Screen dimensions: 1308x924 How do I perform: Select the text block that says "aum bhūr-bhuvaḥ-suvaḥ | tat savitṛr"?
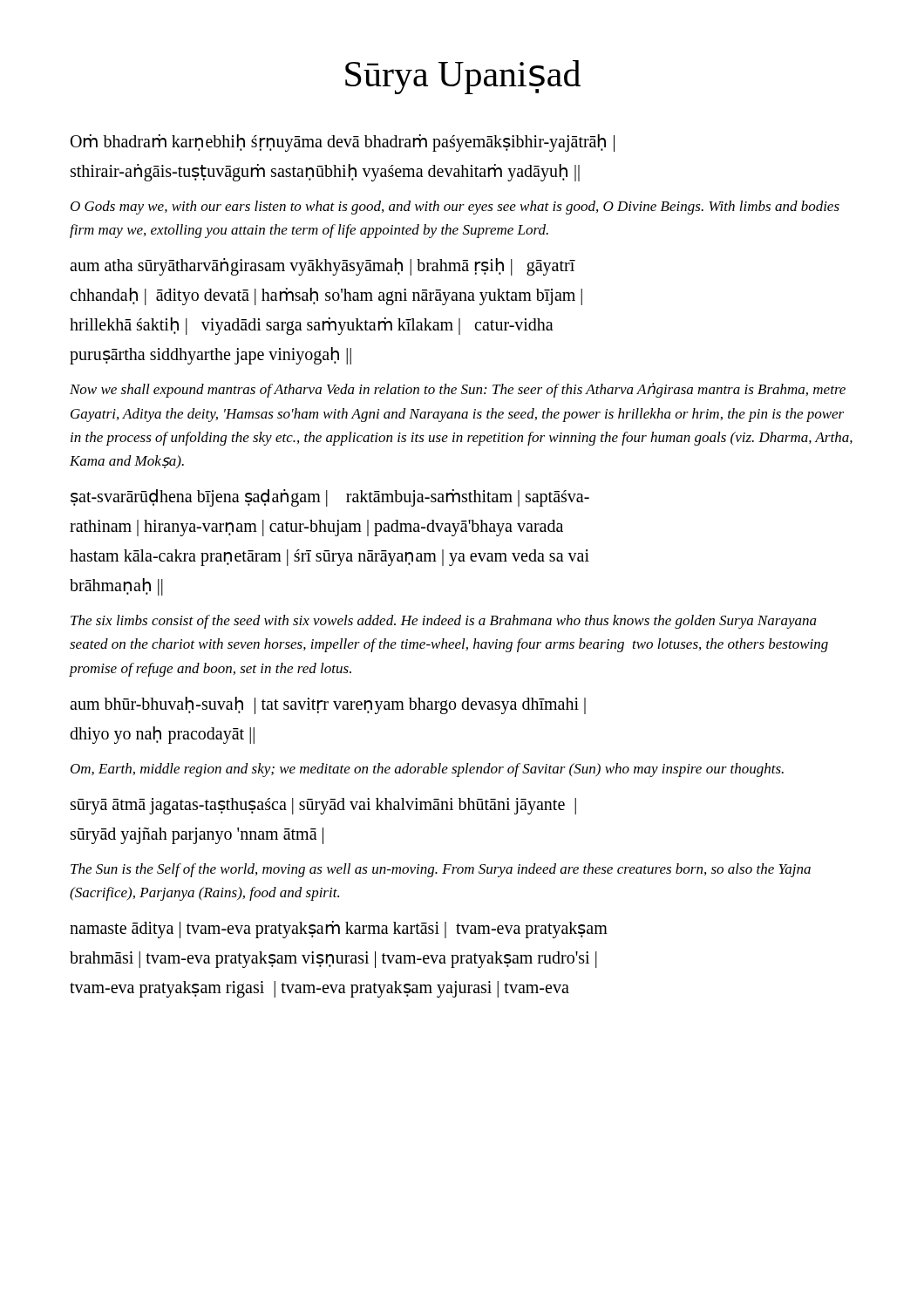328,718
